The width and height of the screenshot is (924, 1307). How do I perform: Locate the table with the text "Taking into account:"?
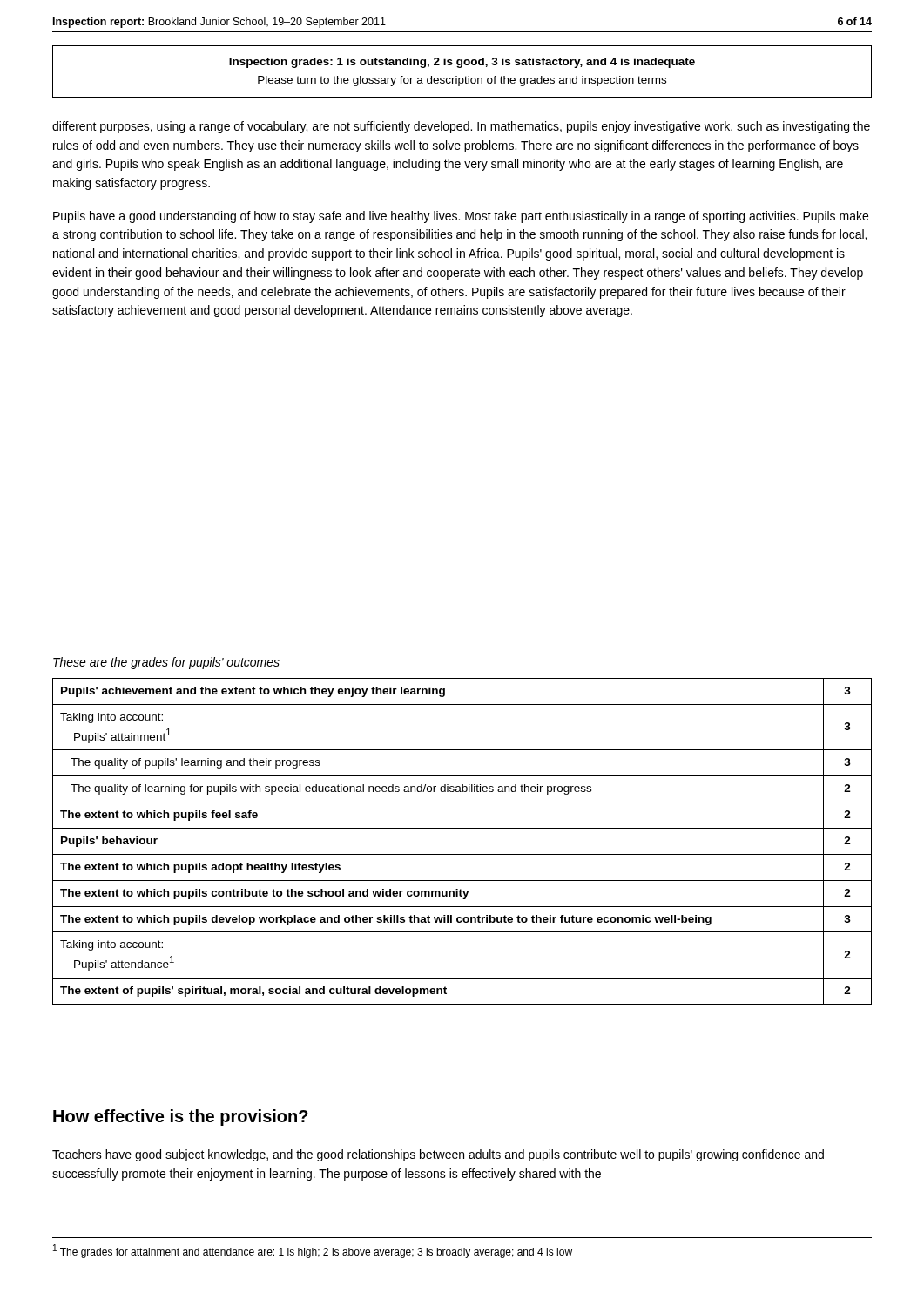point(462,841)
